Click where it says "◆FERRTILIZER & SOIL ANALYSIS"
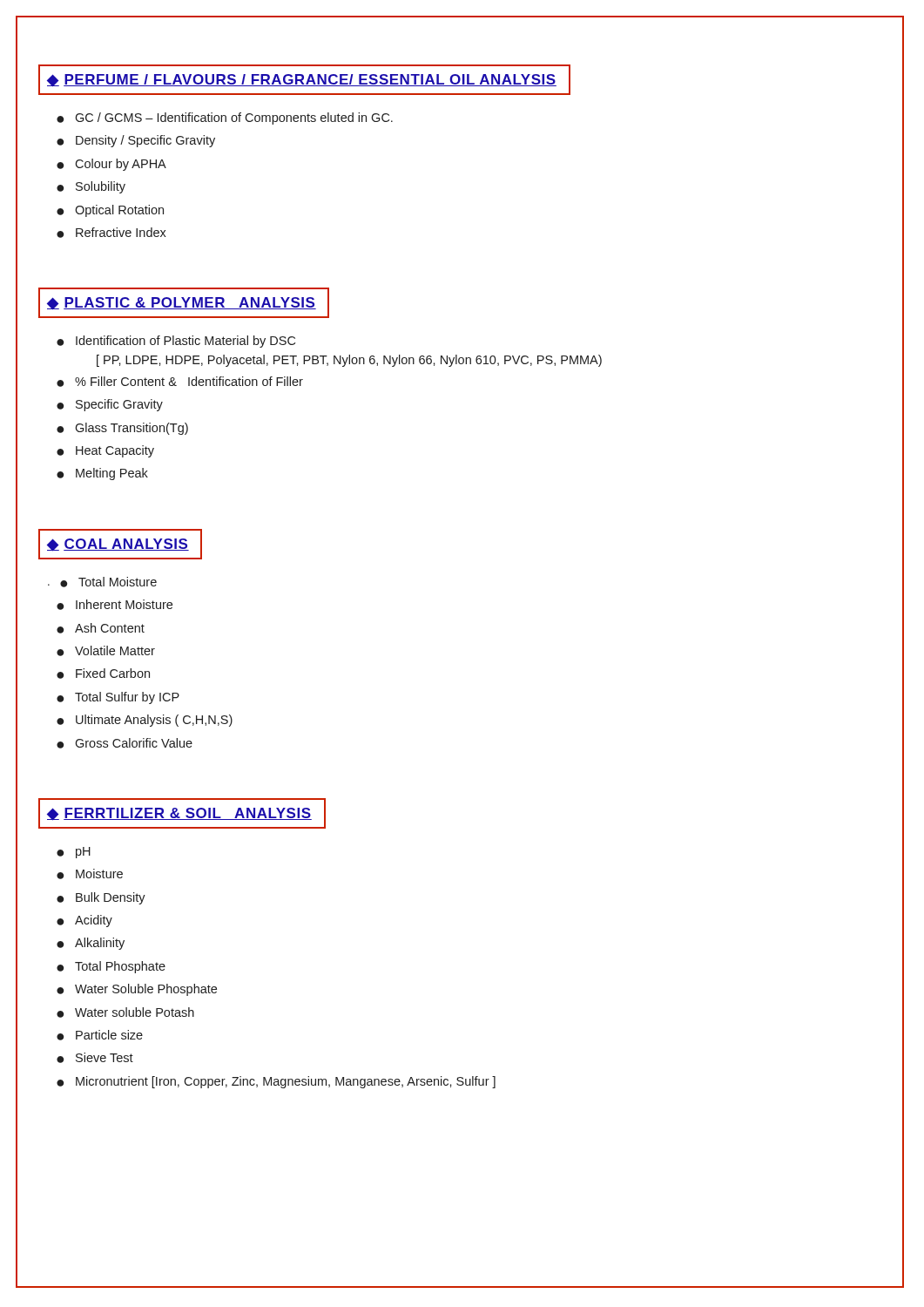This screenshot has width=924, height=1307. coord(182,813)
